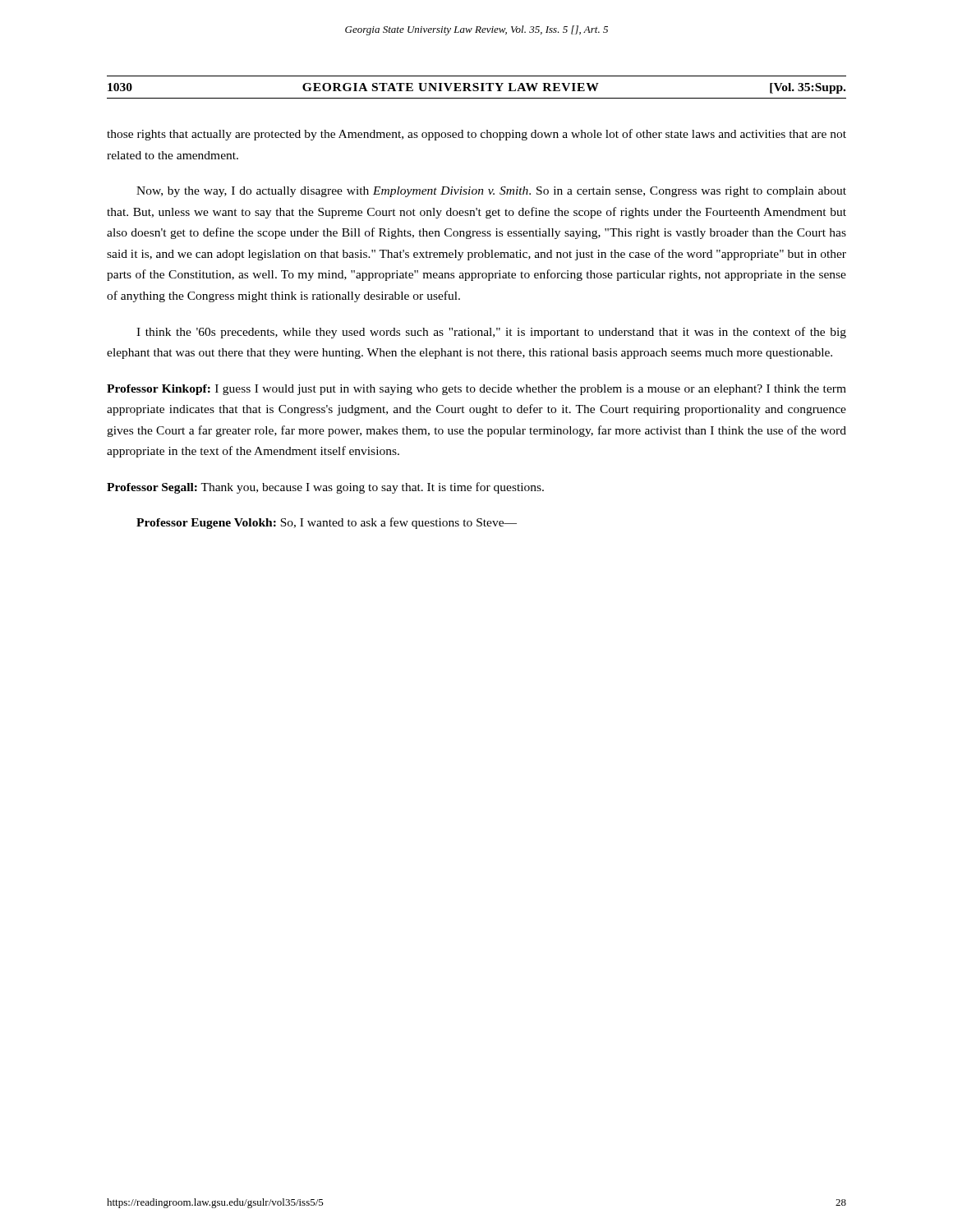Click on the block starting "Professor Segall: Thank you, because I was"
The image size is (953, 1232).
click(x=326, y=487)
